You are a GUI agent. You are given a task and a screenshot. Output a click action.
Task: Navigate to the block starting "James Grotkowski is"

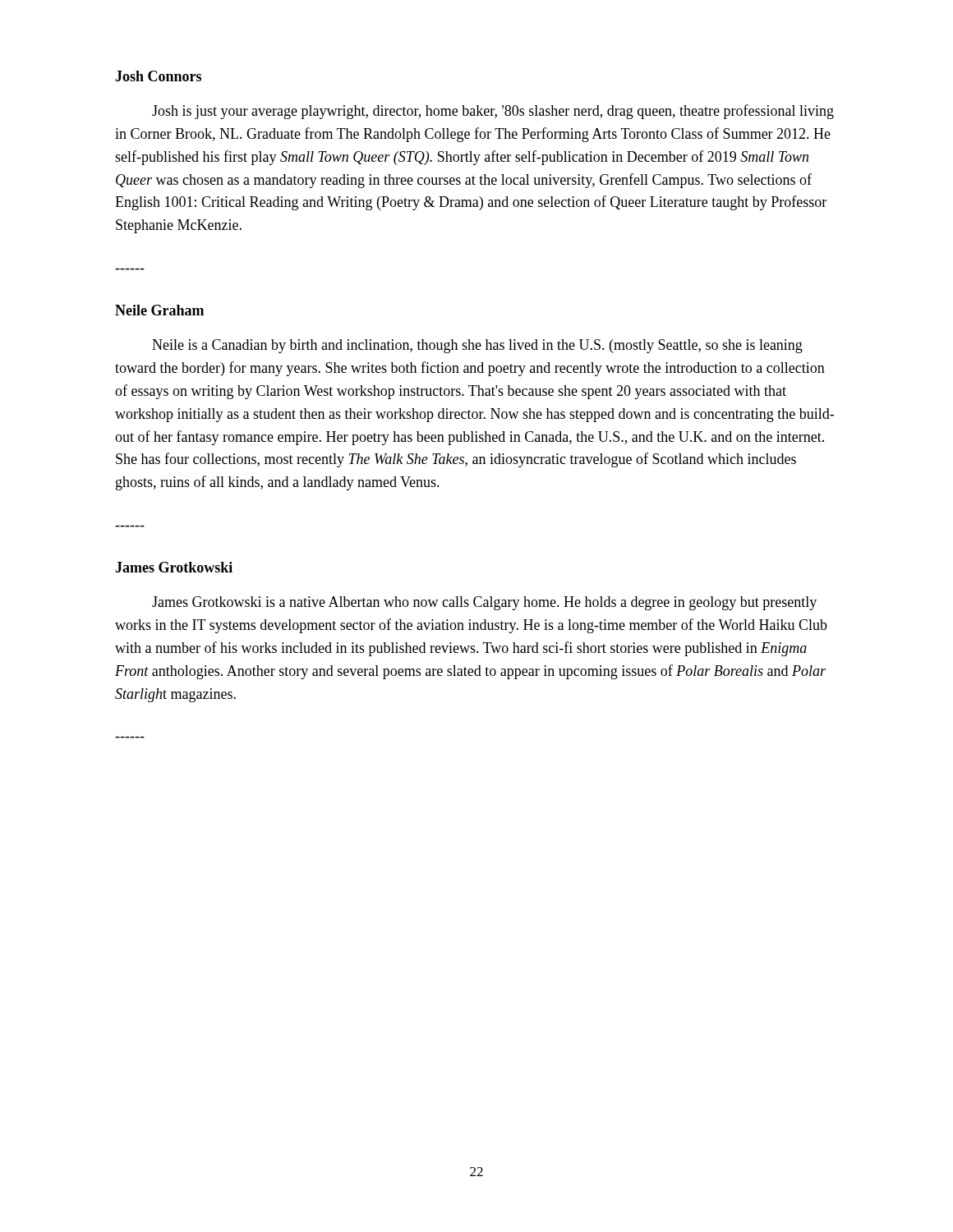click(476, 649)
